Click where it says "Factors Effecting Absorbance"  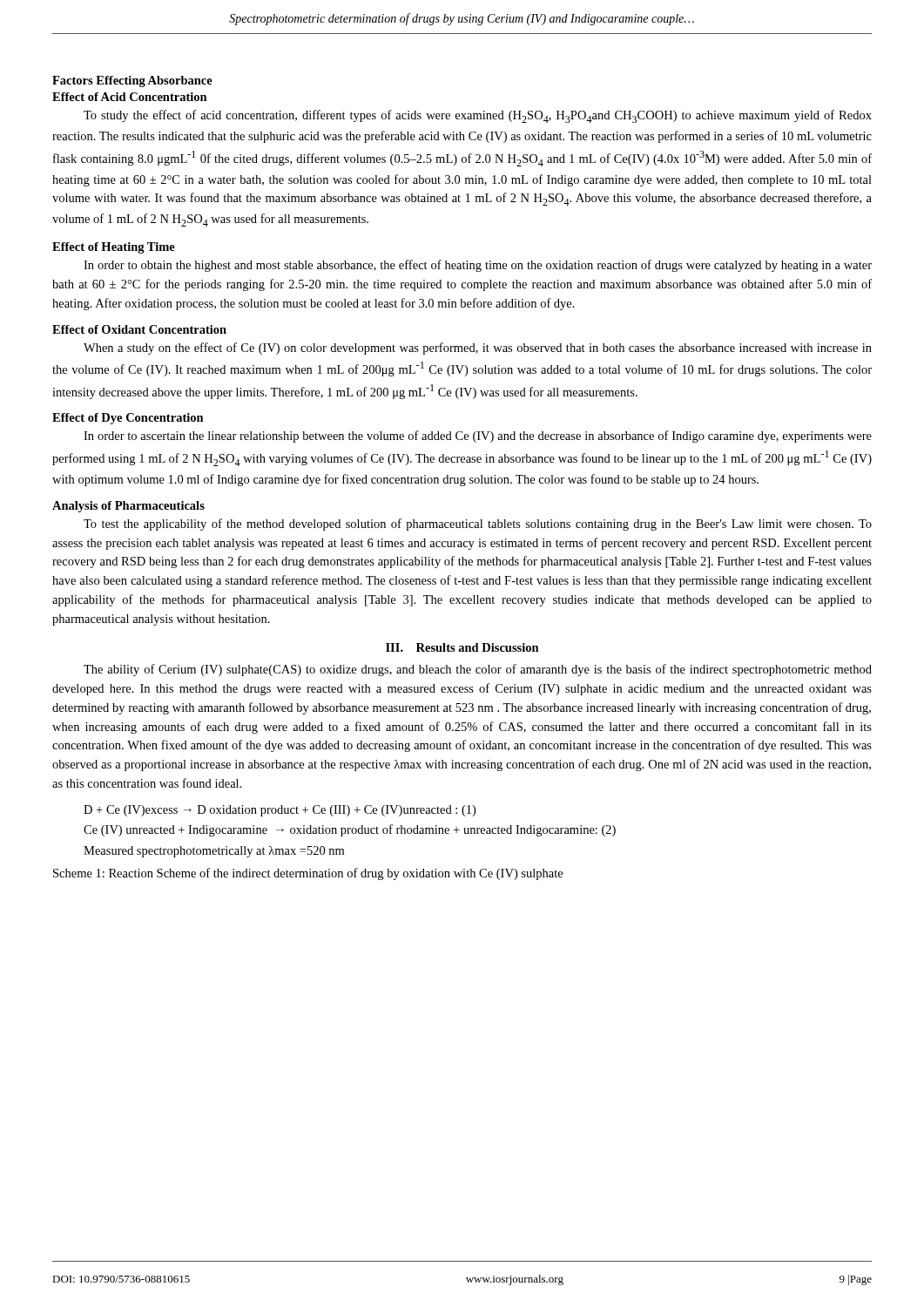tap(132, 80)
